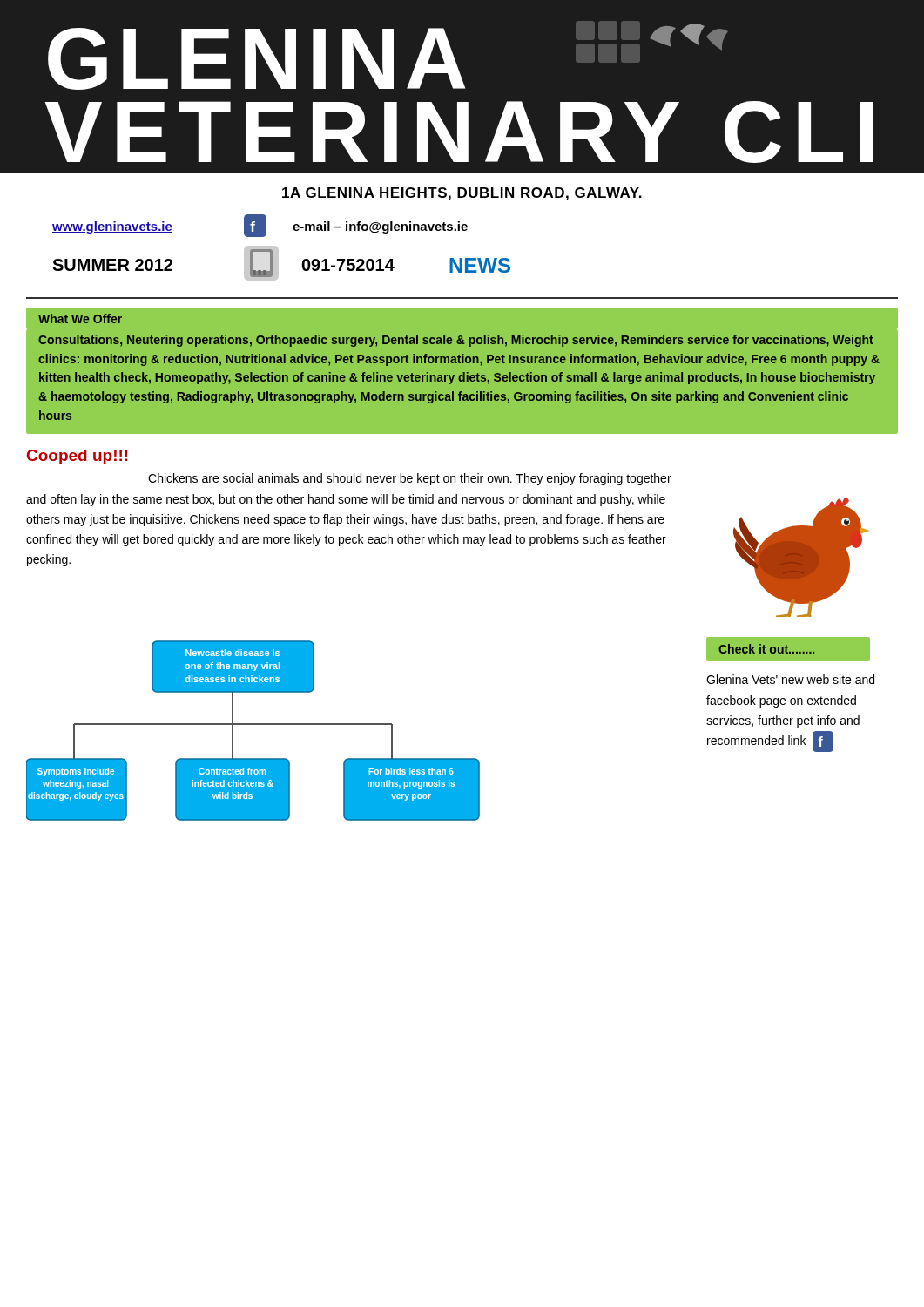The image size is (924, 1307).
Task: Find the illustration
Action: 802,545
